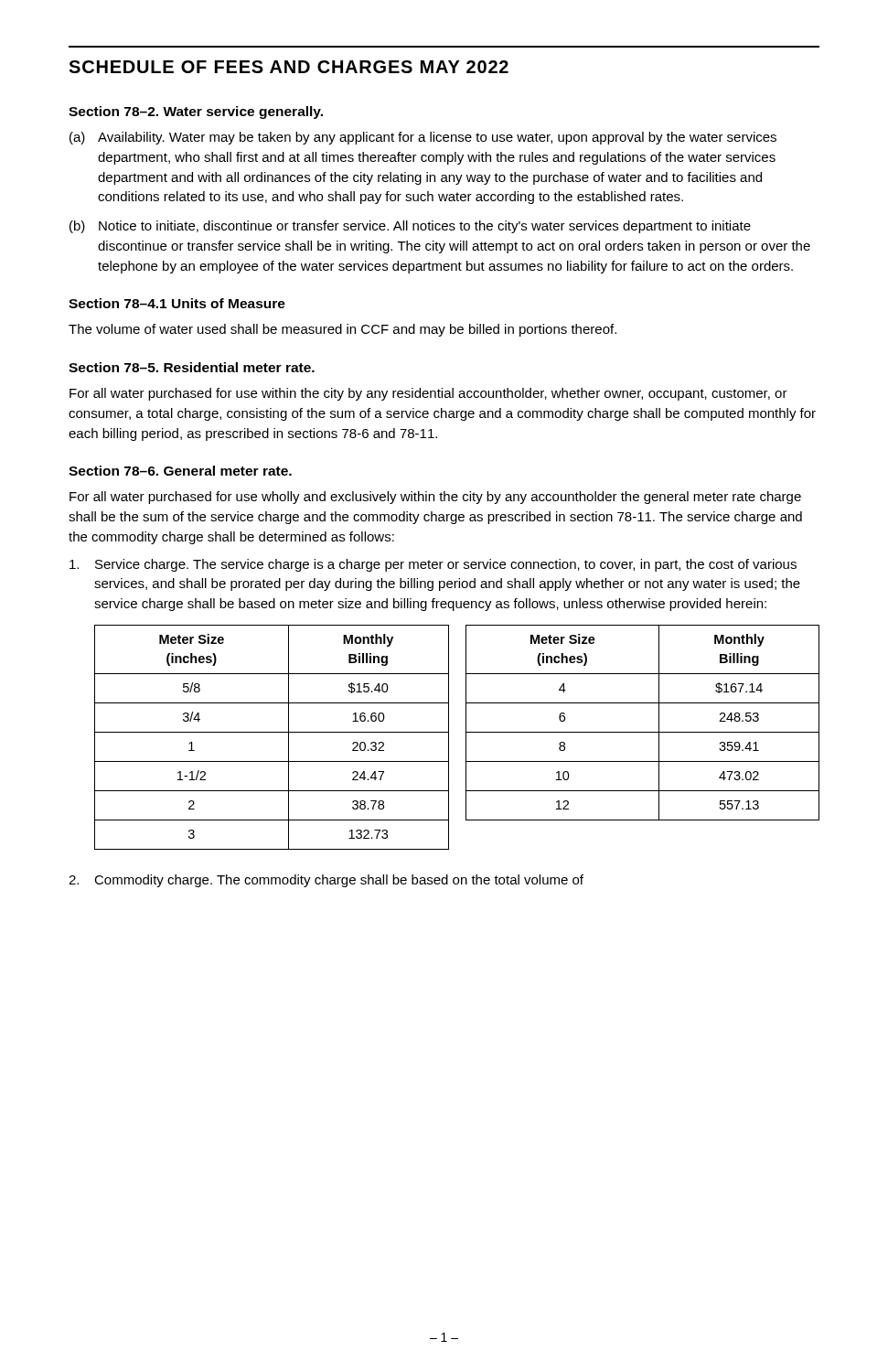Select the passage starting "2. Commodity charge. The commodity charge"

click(x=444, y=880)
